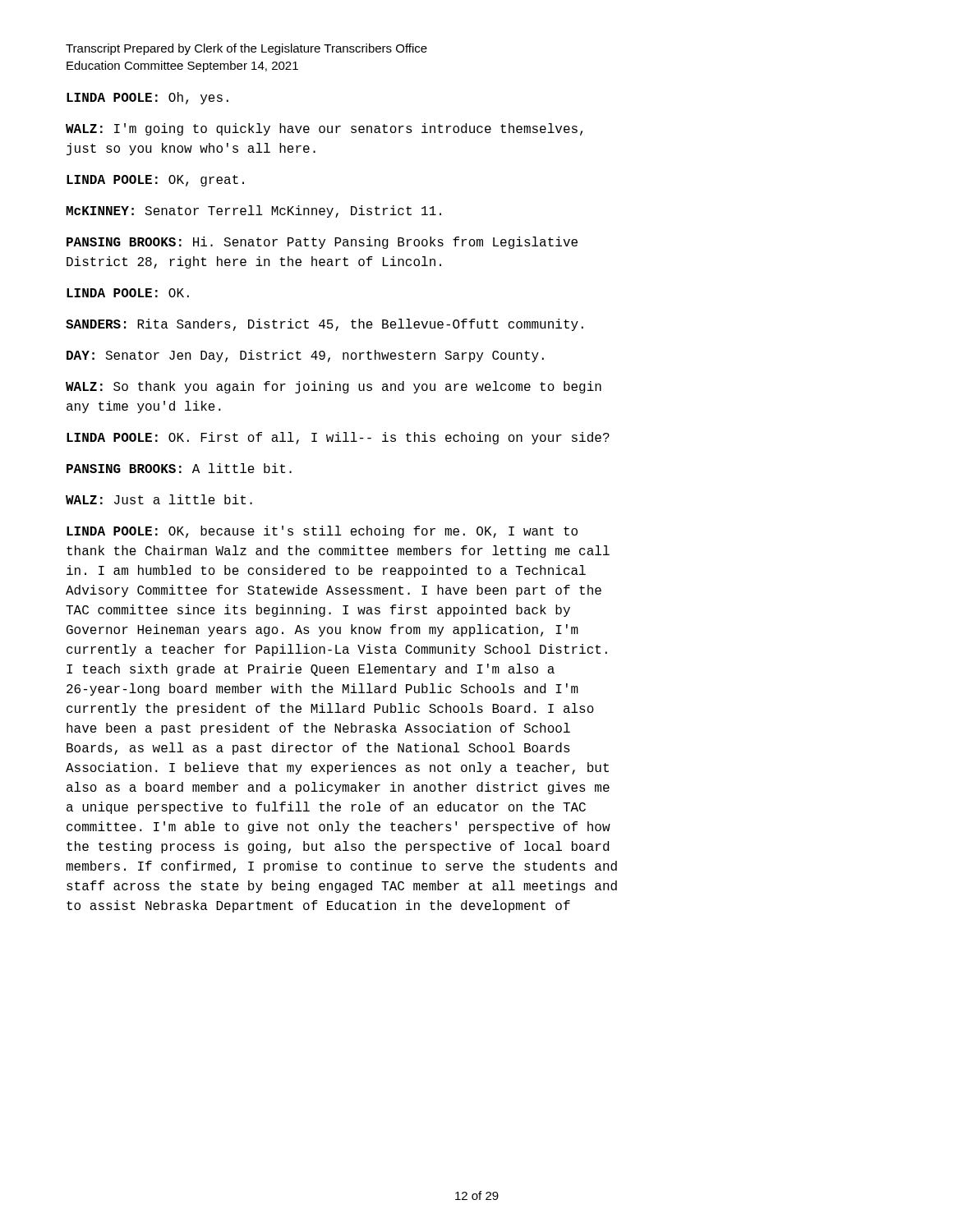Locate the passage starting "PANSING BROOKS: A little bit."
Image resolution: width=953 pixels, height=1232 pixels.
pyautogui.click(x=180, y=470)
